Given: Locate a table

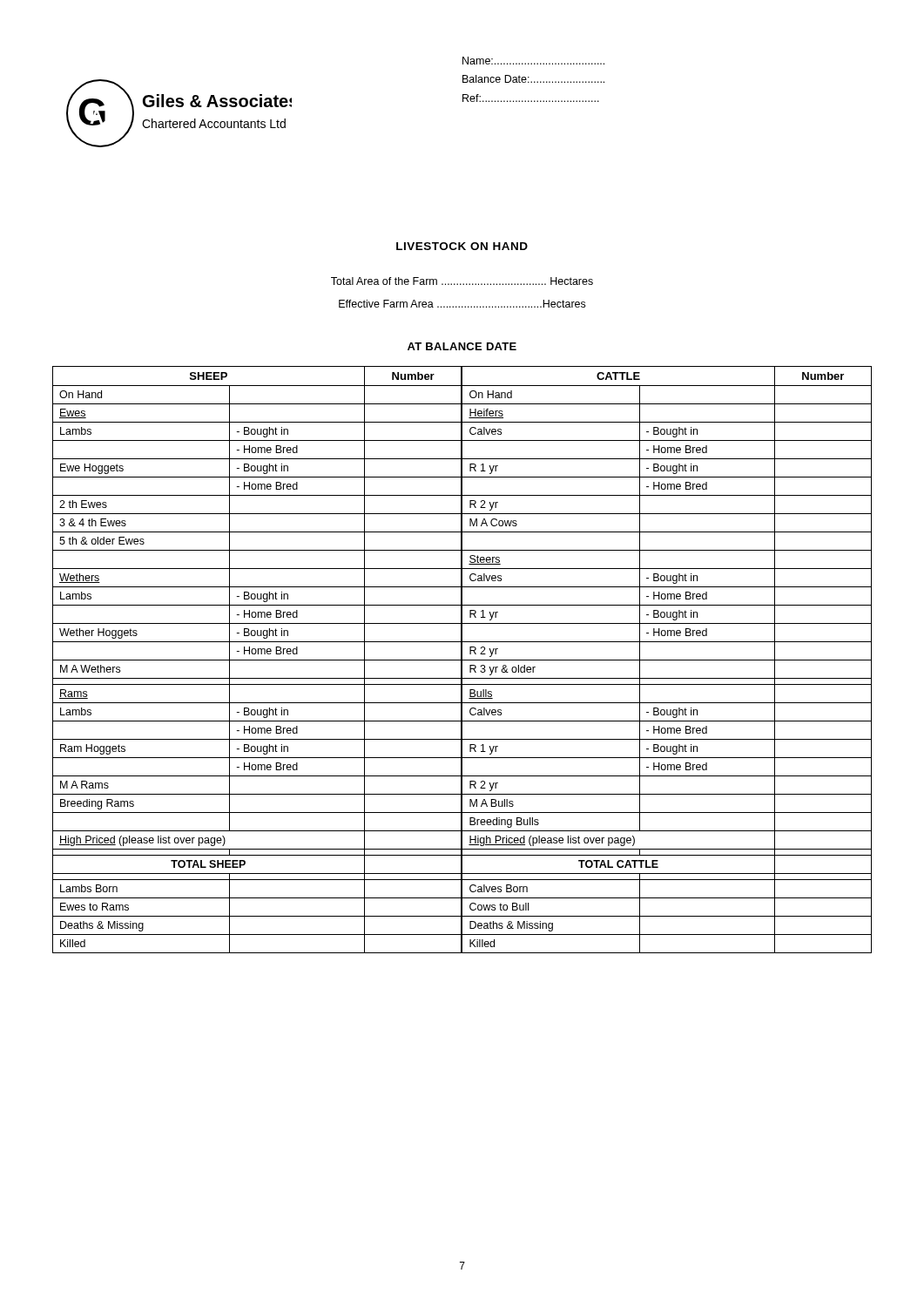Looking at the screenshot, I should [462, 660].
